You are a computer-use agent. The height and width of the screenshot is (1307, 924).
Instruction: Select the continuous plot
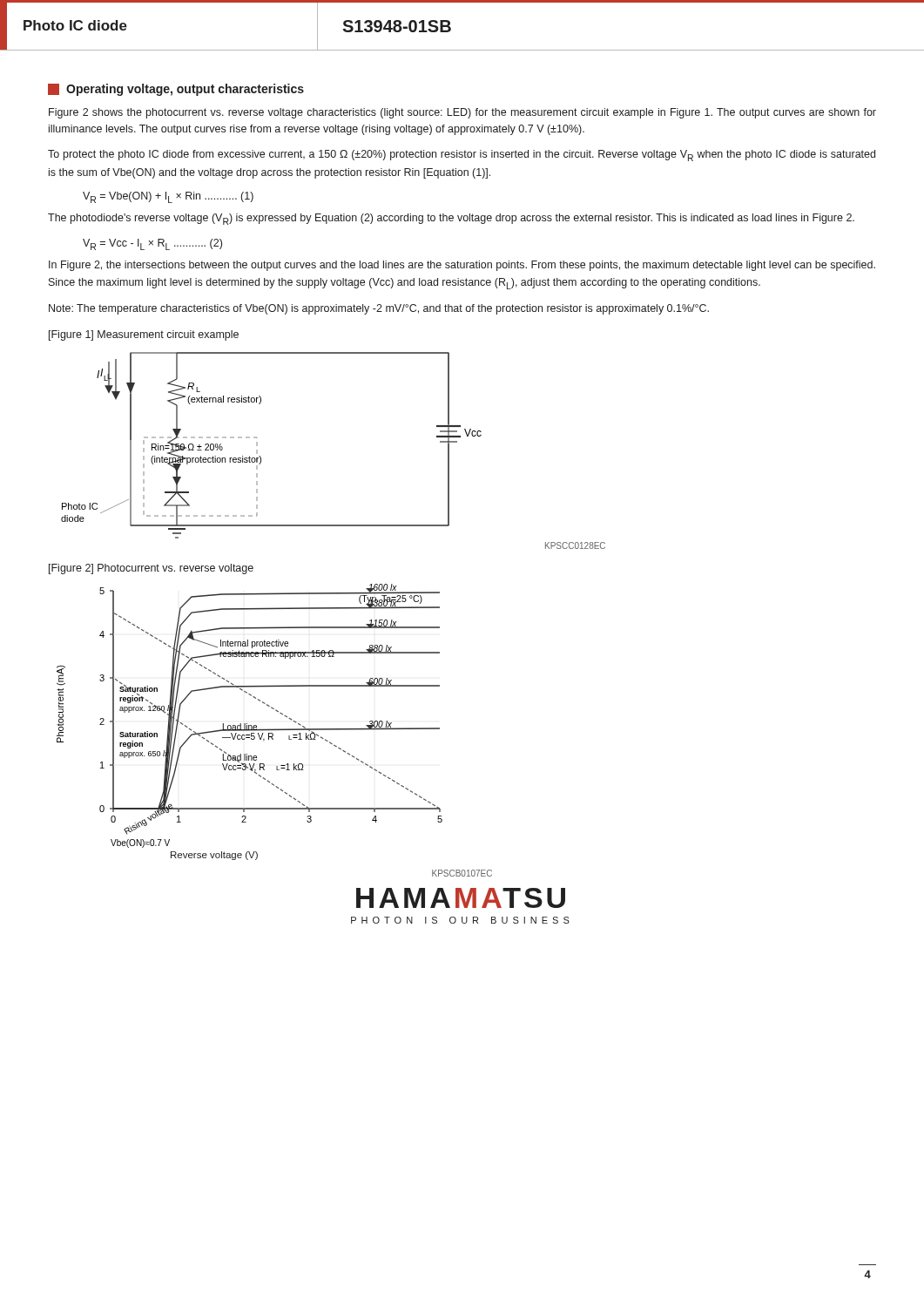(x=462, y=719)
